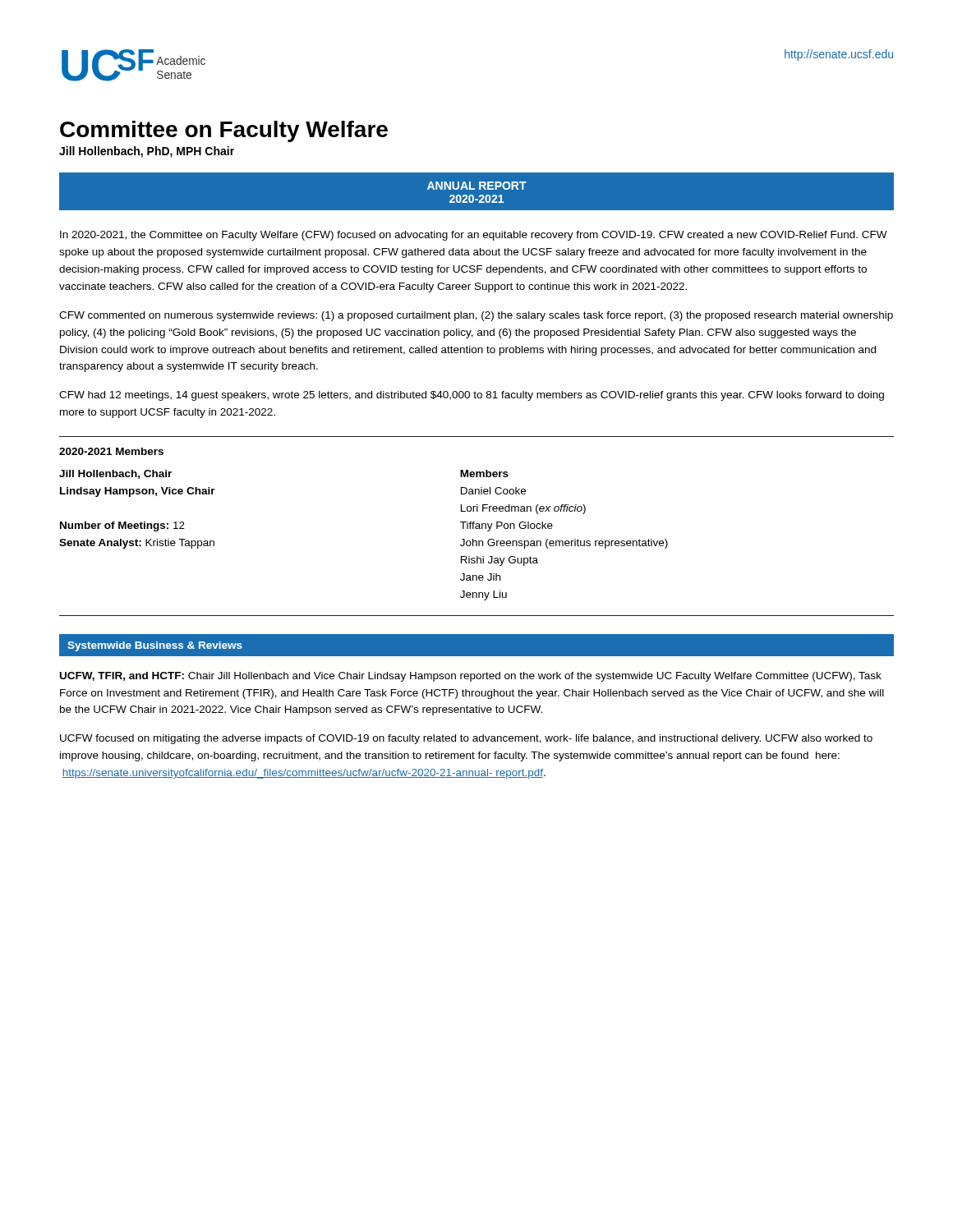The image size is (953, 1232).
Task: Where does it say "Systemwide Business & Reviews"?
Action: [x=155, y=645]
